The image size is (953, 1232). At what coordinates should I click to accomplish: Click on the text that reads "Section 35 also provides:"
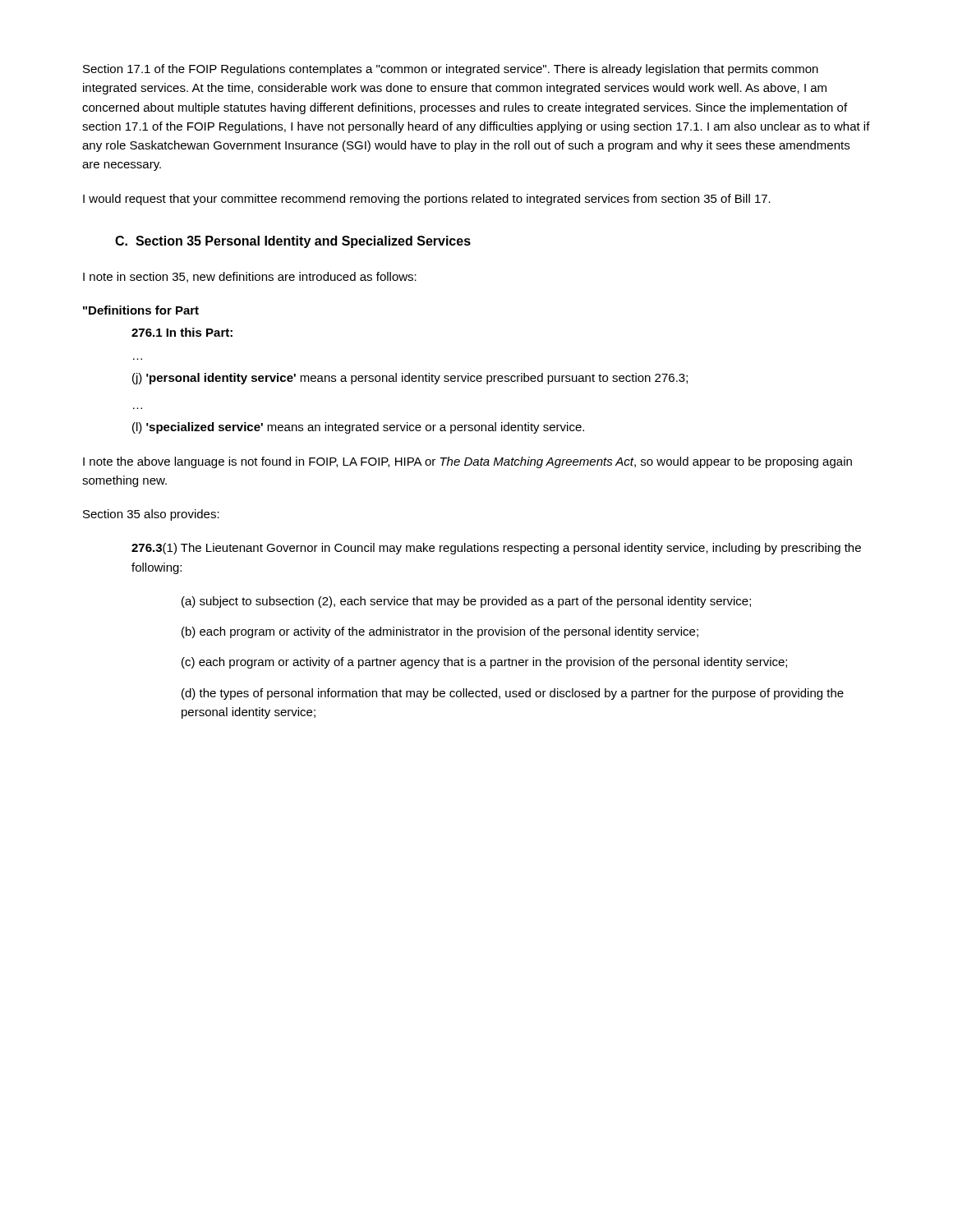[x=151, y=514]
